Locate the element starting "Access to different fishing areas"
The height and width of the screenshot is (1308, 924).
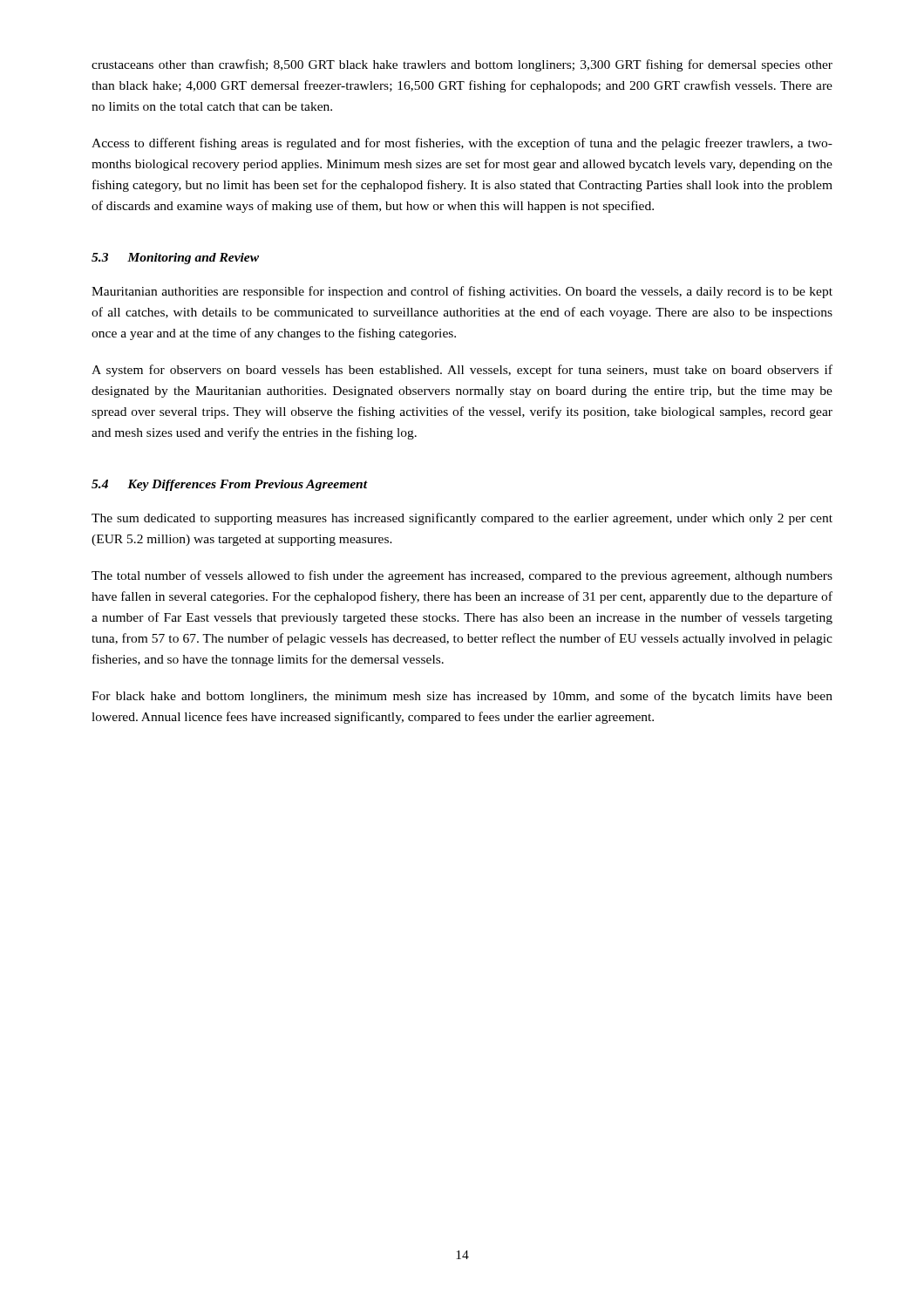[462, 174]
